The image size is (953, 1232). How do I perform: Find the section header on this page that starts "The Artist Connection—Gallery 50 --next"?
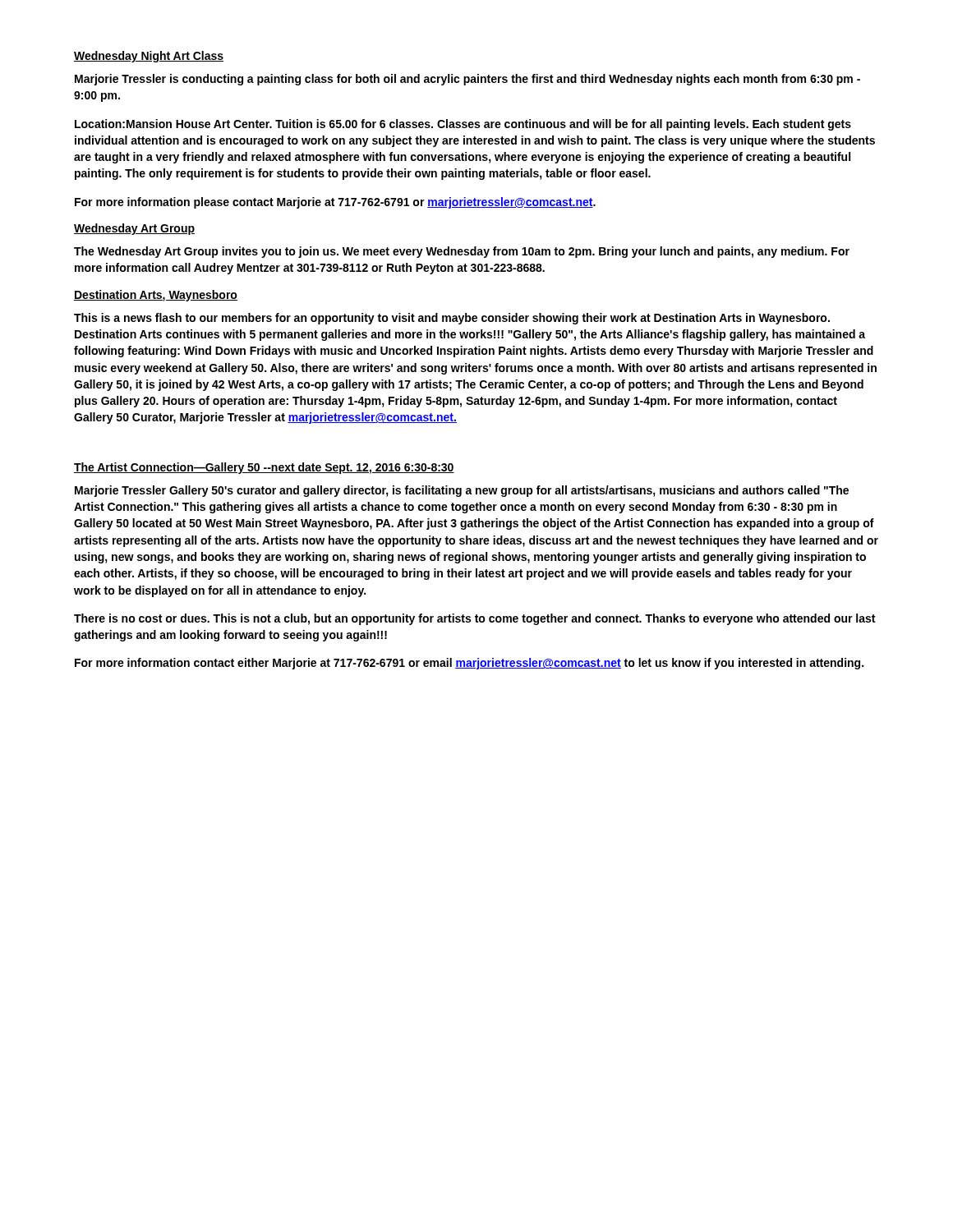(264, 467)
